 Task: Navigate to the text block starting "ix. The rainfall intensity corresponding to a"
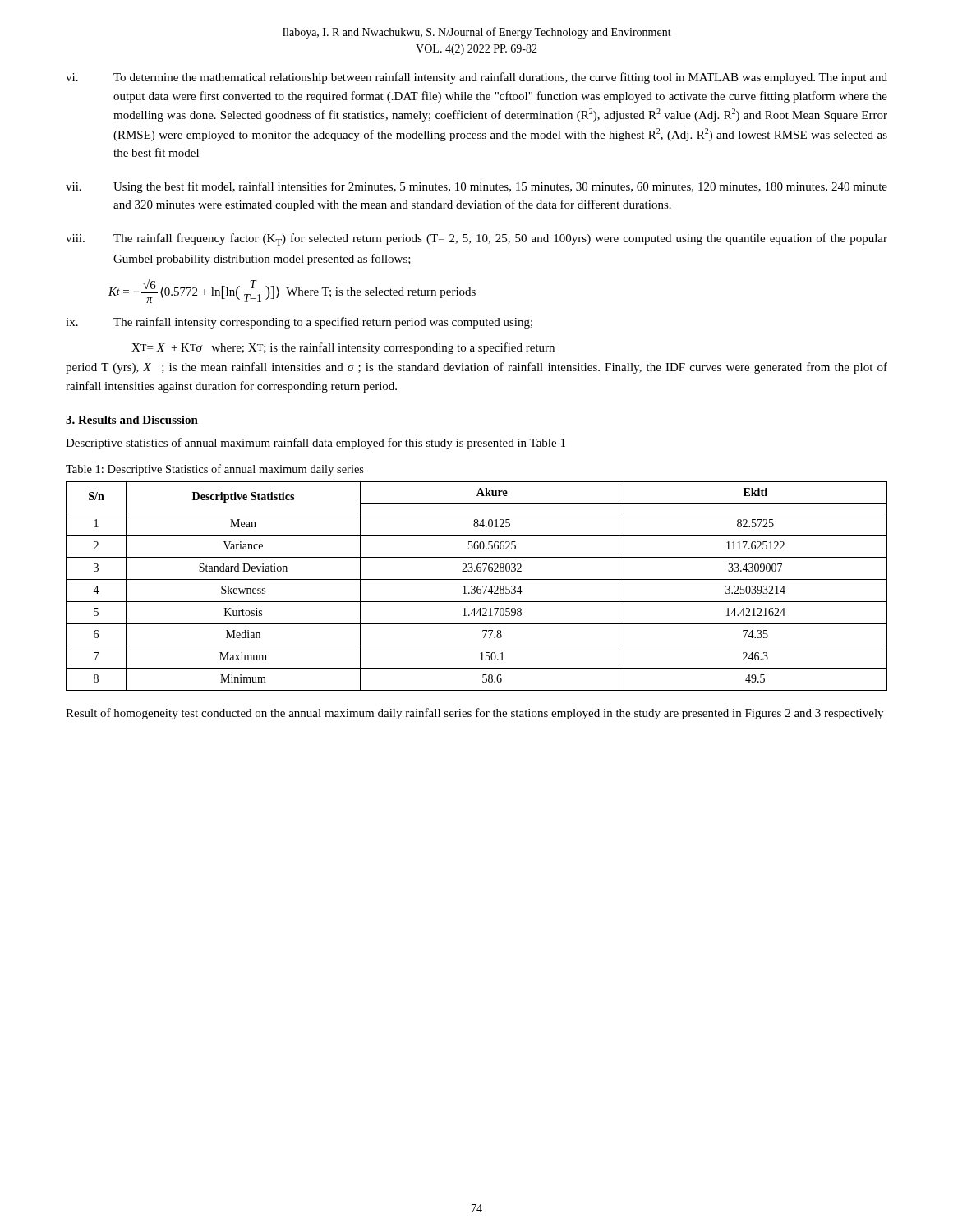[x=476, y=322]
